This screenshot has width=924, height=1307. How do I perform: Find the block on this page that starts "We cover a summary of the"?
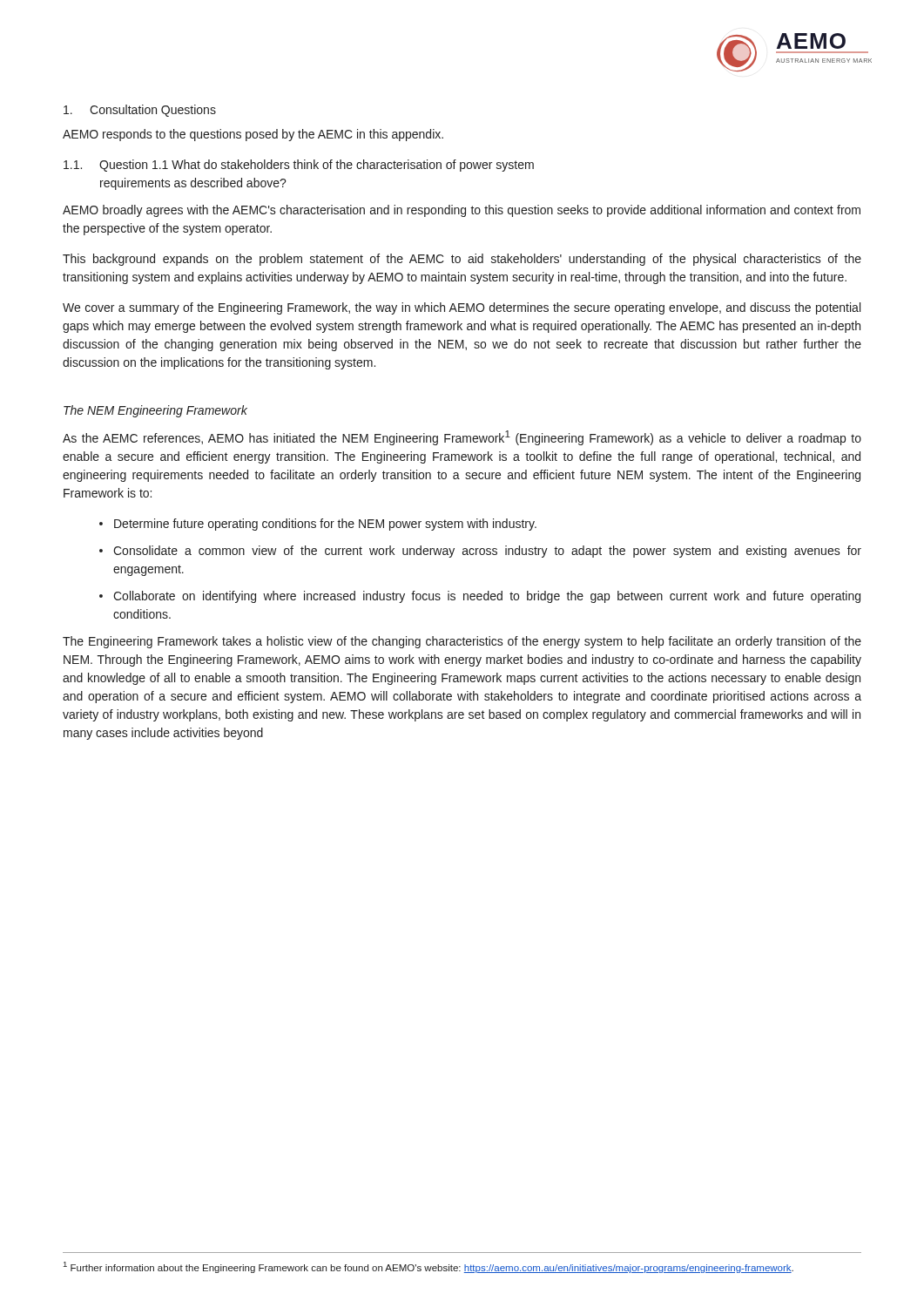[x=462, y=335]
